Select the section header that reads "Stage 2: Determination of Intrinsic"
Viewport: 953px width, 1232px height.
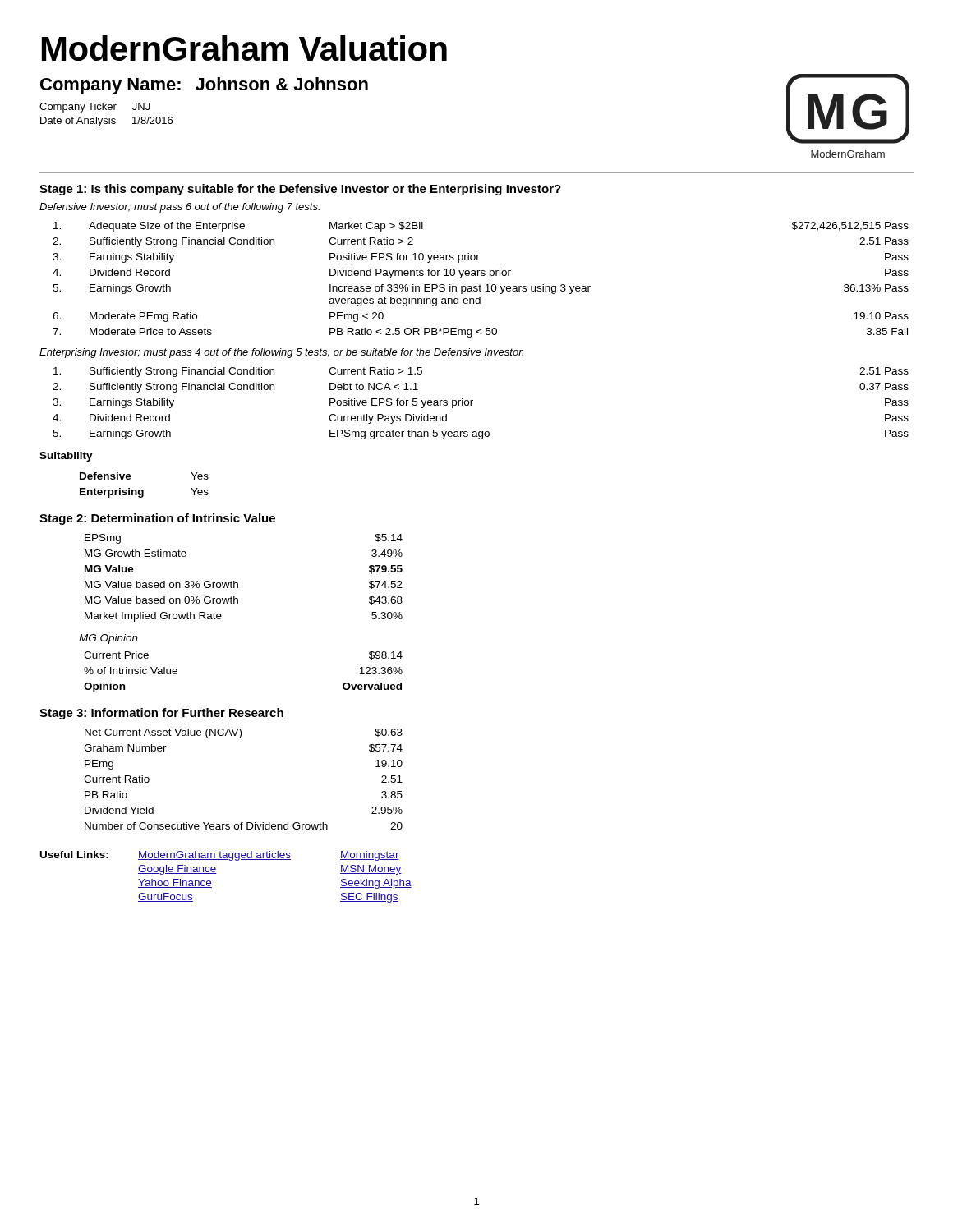pyautogui.click(x=158, y=518)
